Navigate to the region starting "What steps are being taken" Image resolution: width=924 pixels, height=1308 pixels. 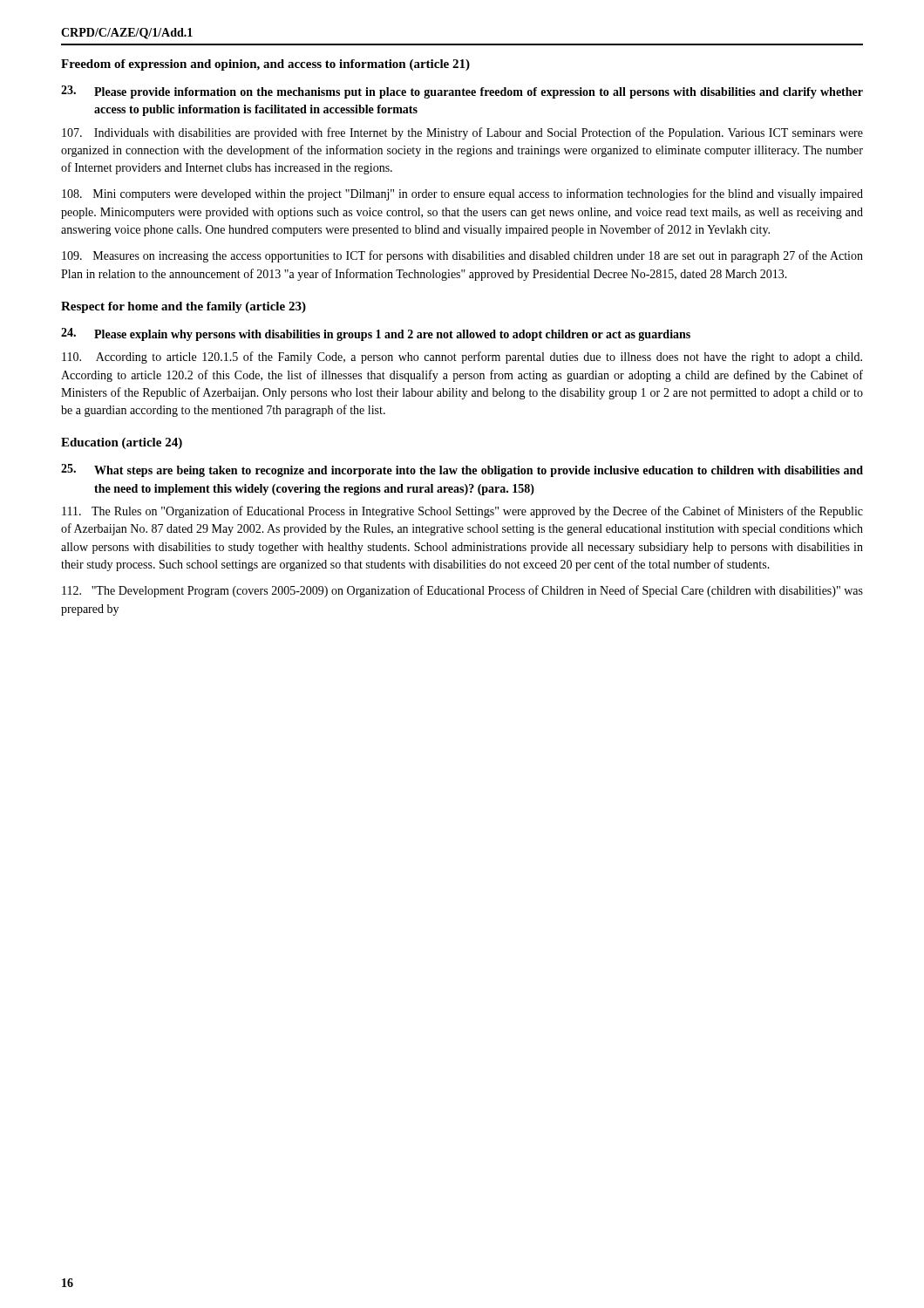coord(462,480)
